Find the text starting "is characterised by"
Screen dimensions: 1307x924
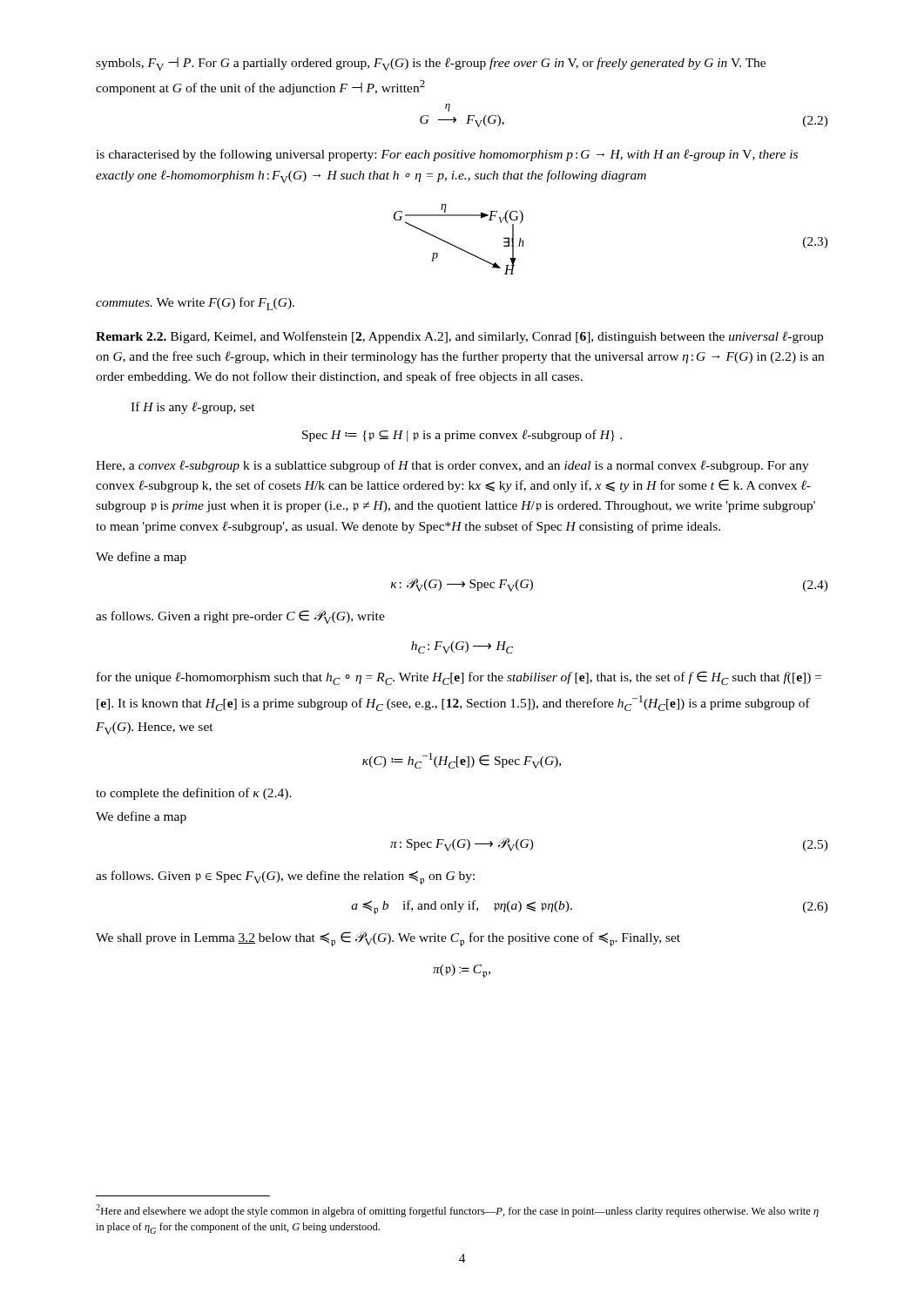447,166
